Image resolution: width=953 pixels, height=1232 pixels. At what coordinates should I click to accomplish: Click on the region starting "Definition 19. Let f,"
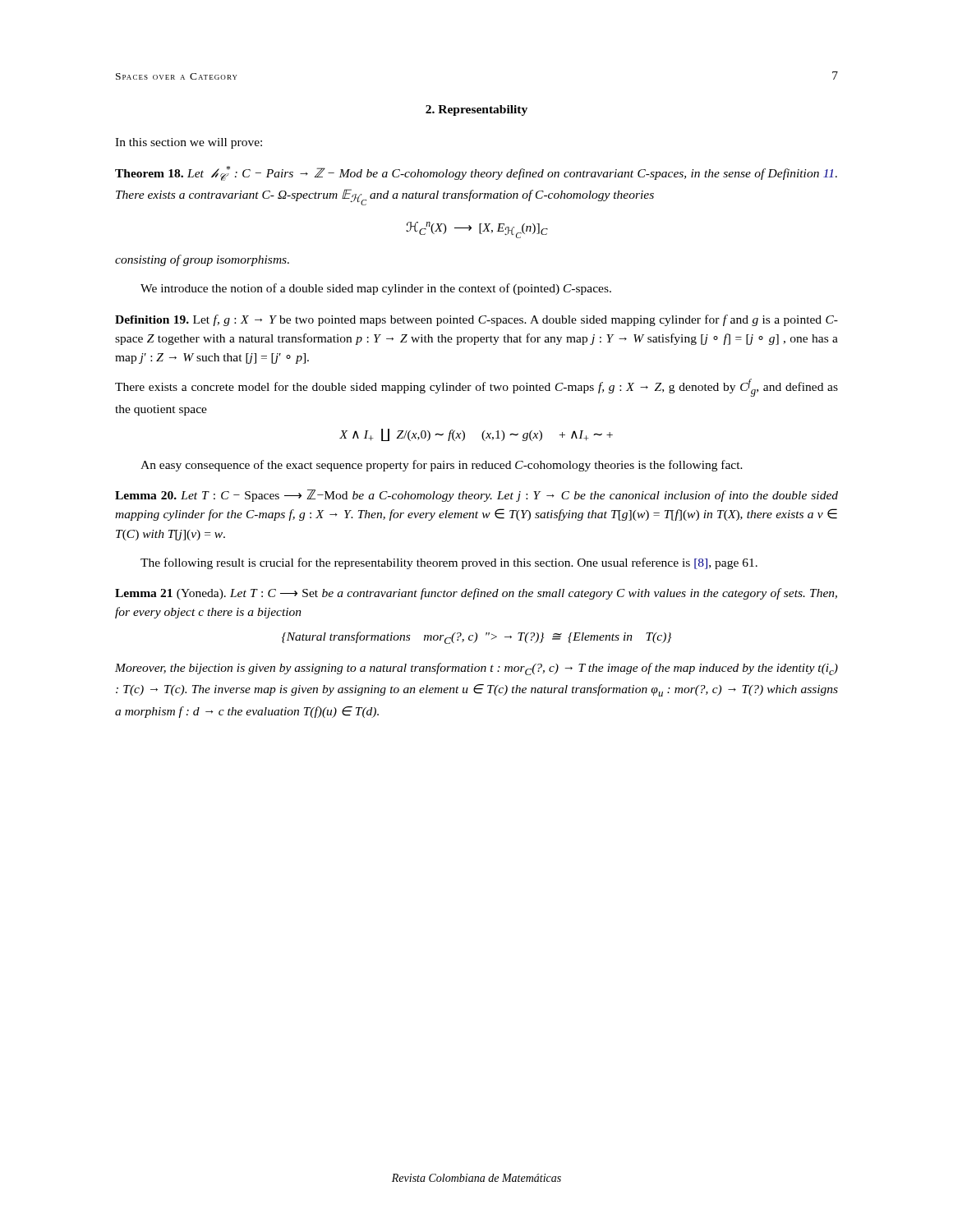tap(476, 338)
